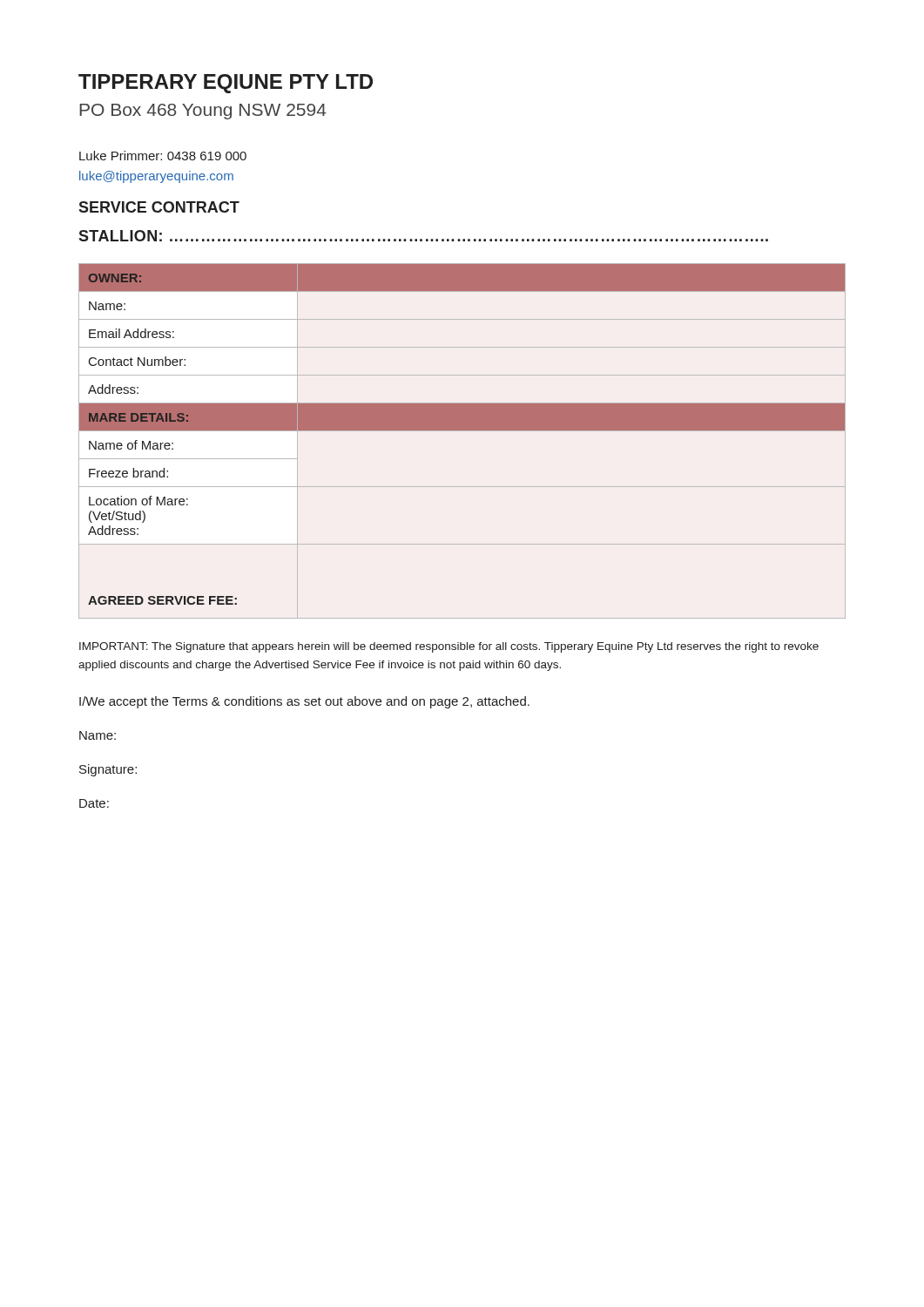Navigate to the region starting "TIPPERARY EQIUNE PTY LTD"
Image resolution: width=924 pixels, height=1307 pixels.
click(226, 84)
